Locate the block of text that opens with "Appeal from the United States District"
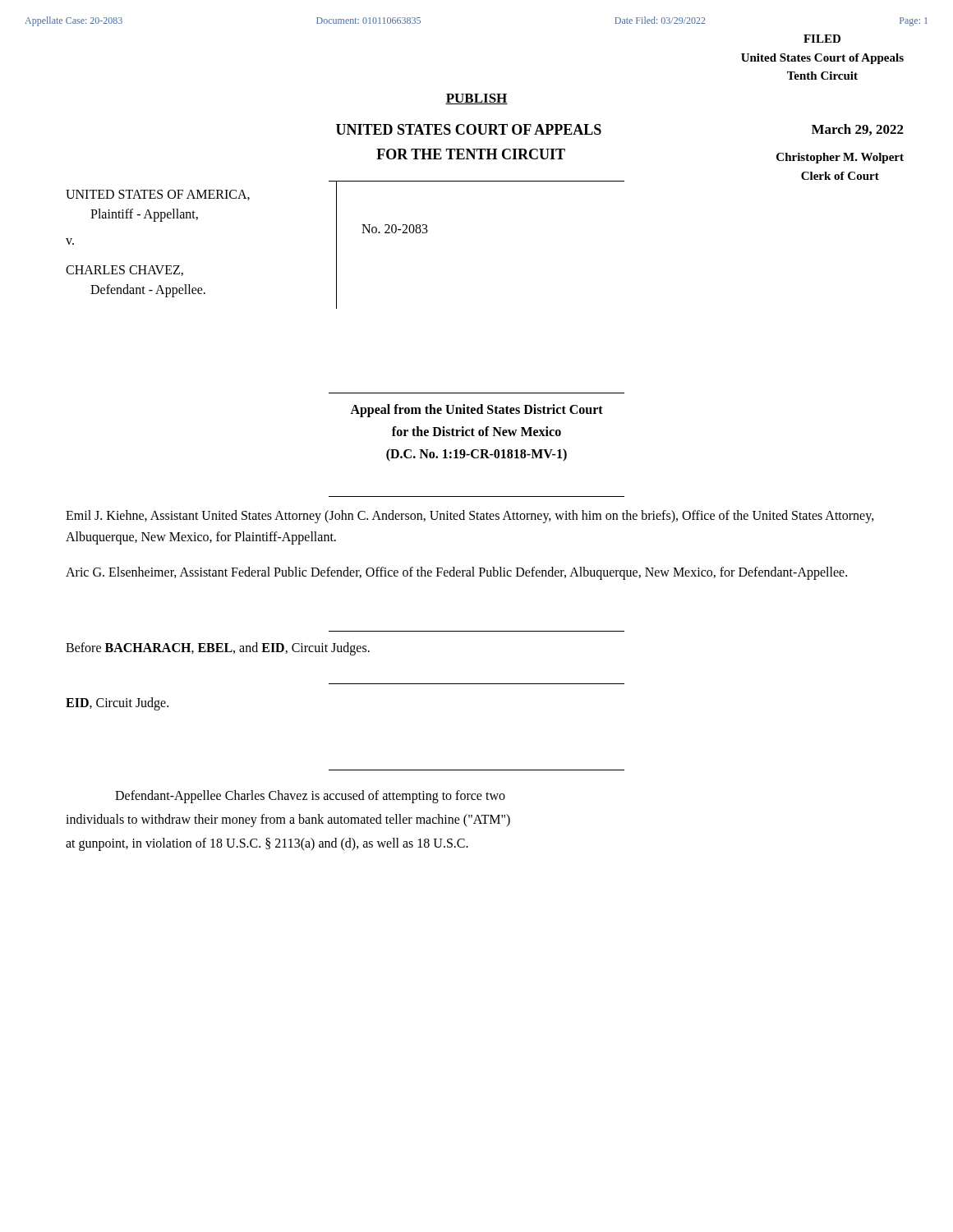 476,432
